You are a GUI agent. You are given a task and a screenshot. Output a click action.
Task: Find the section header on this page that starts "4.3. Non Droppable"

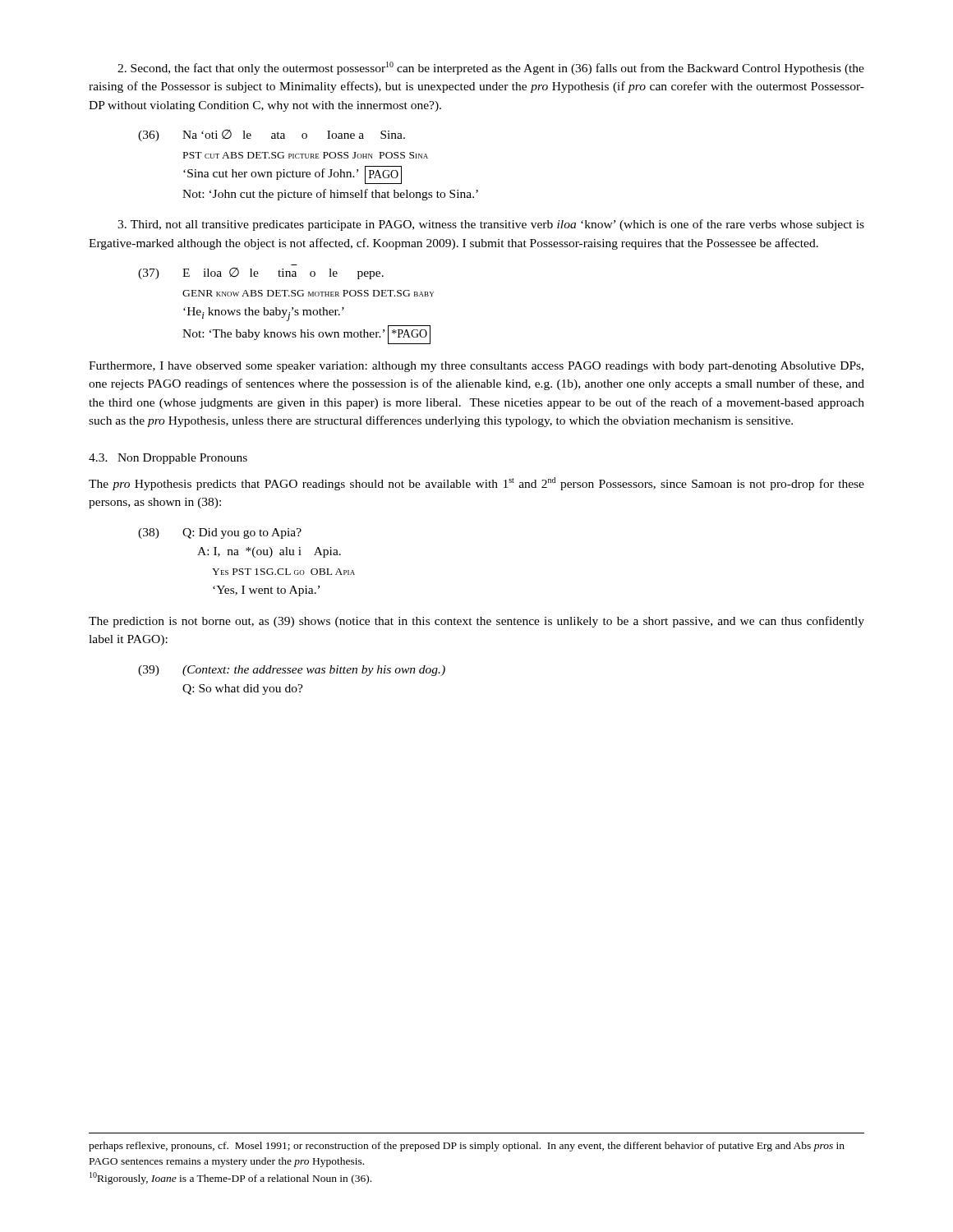pos(168,457)
